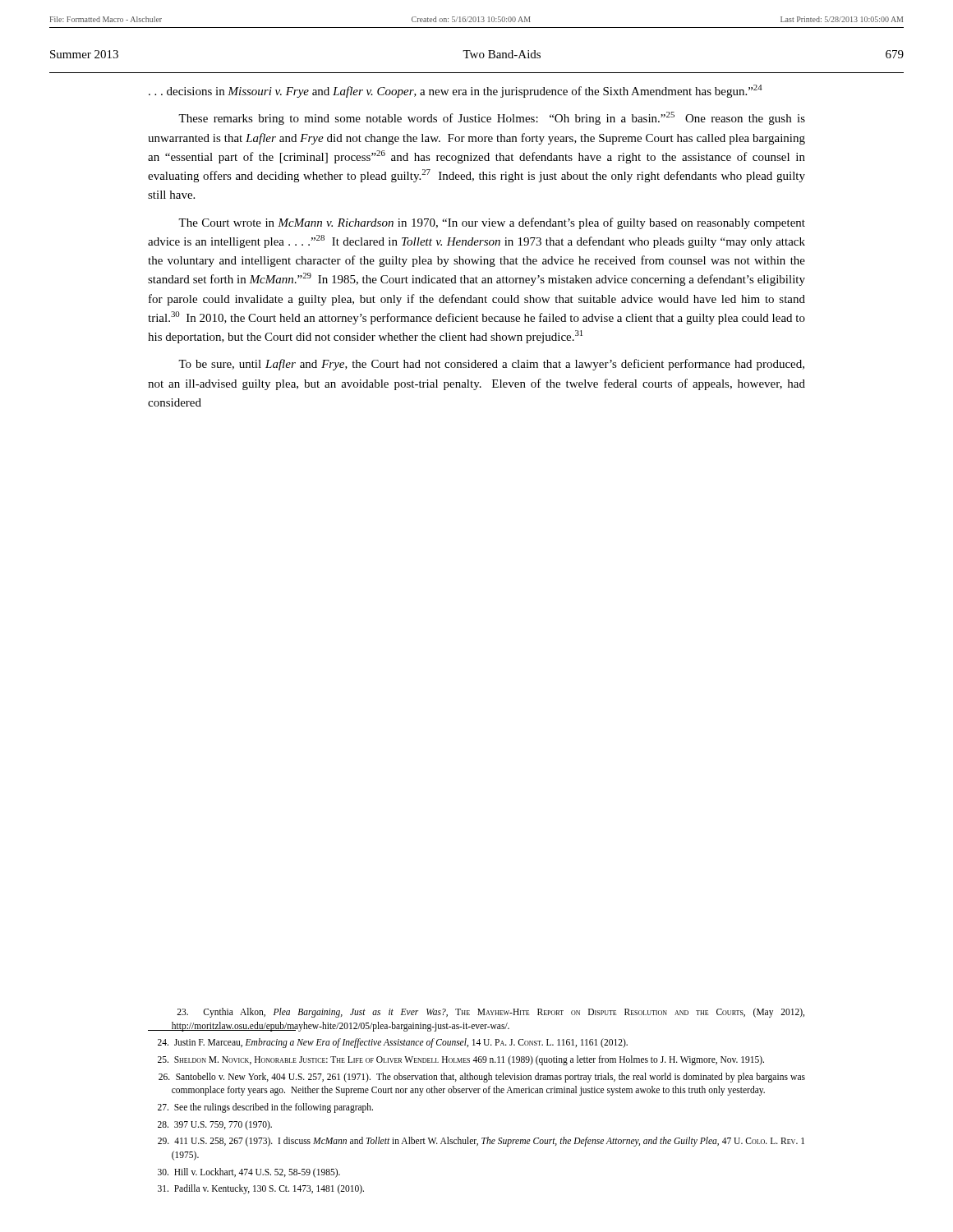This screenshot has height=1232, width=953.
Task: Click on the footnote with the text "Santobello v. New York, 404 U.S."
Action: tap(476, 1083)
